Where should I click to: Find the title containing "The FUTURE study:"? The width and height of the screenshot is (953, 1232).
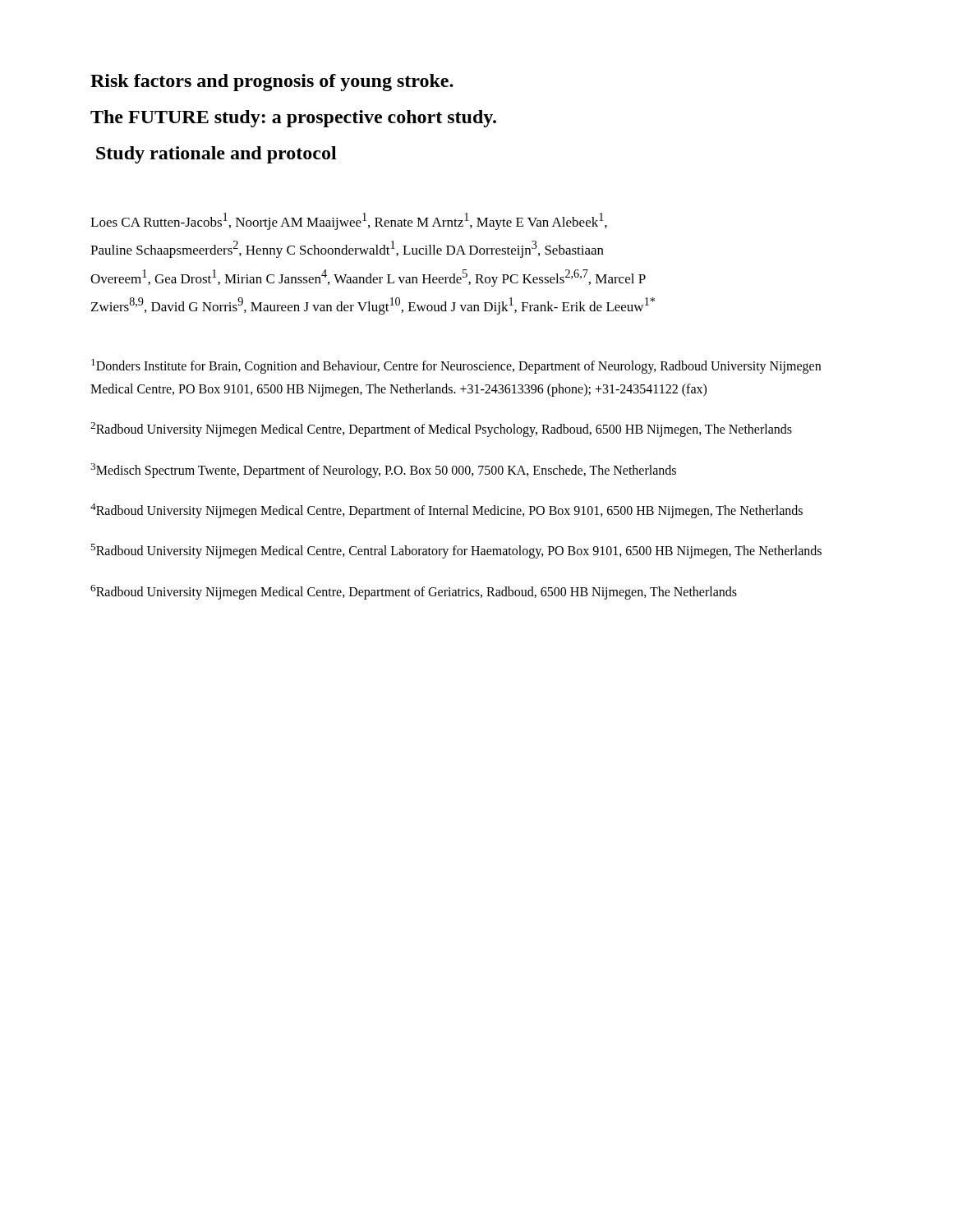[x=294, y=117]
